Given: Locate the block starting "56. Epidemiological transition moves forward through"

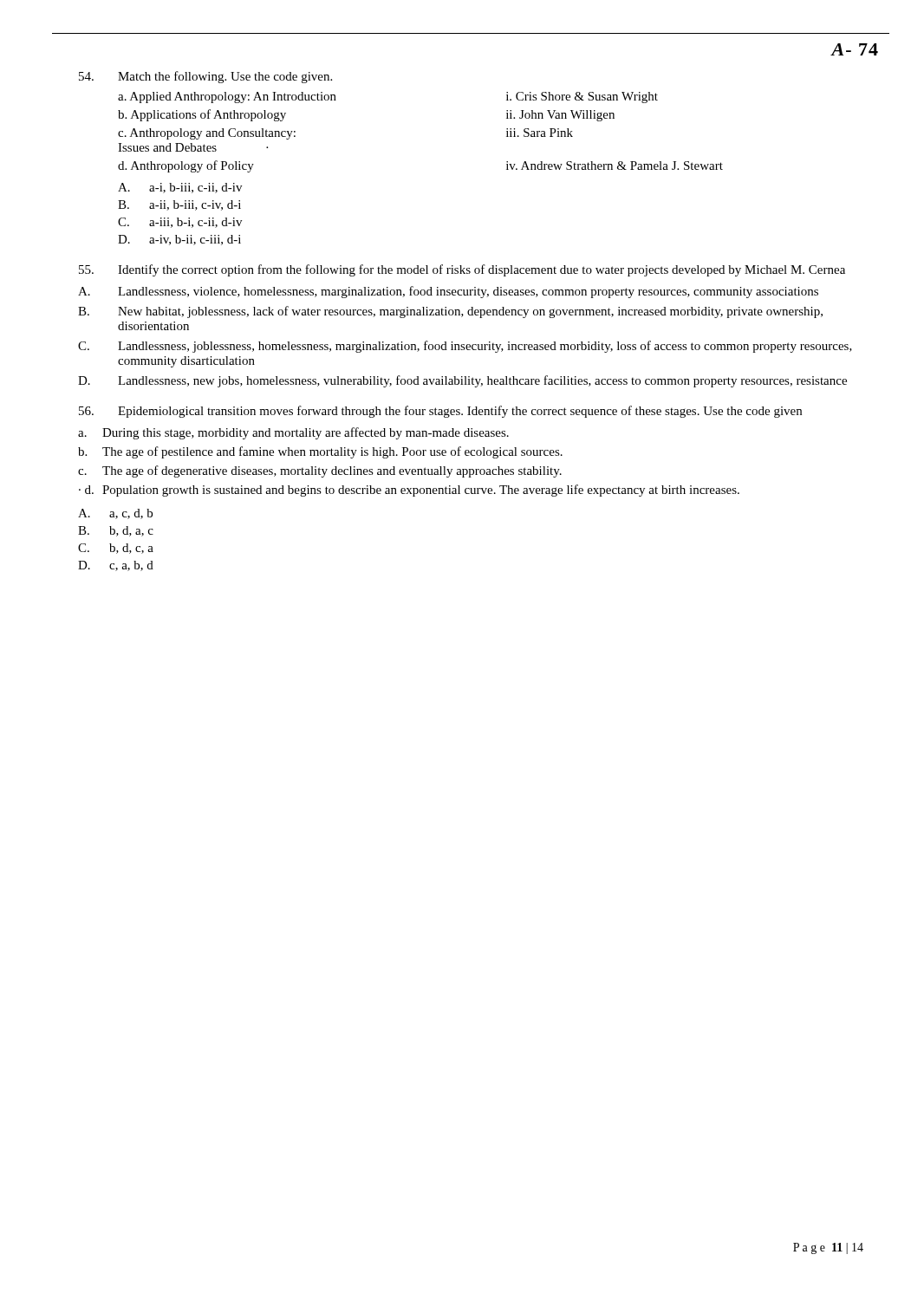Looking at the screenshot, I should tap(471, 411).
